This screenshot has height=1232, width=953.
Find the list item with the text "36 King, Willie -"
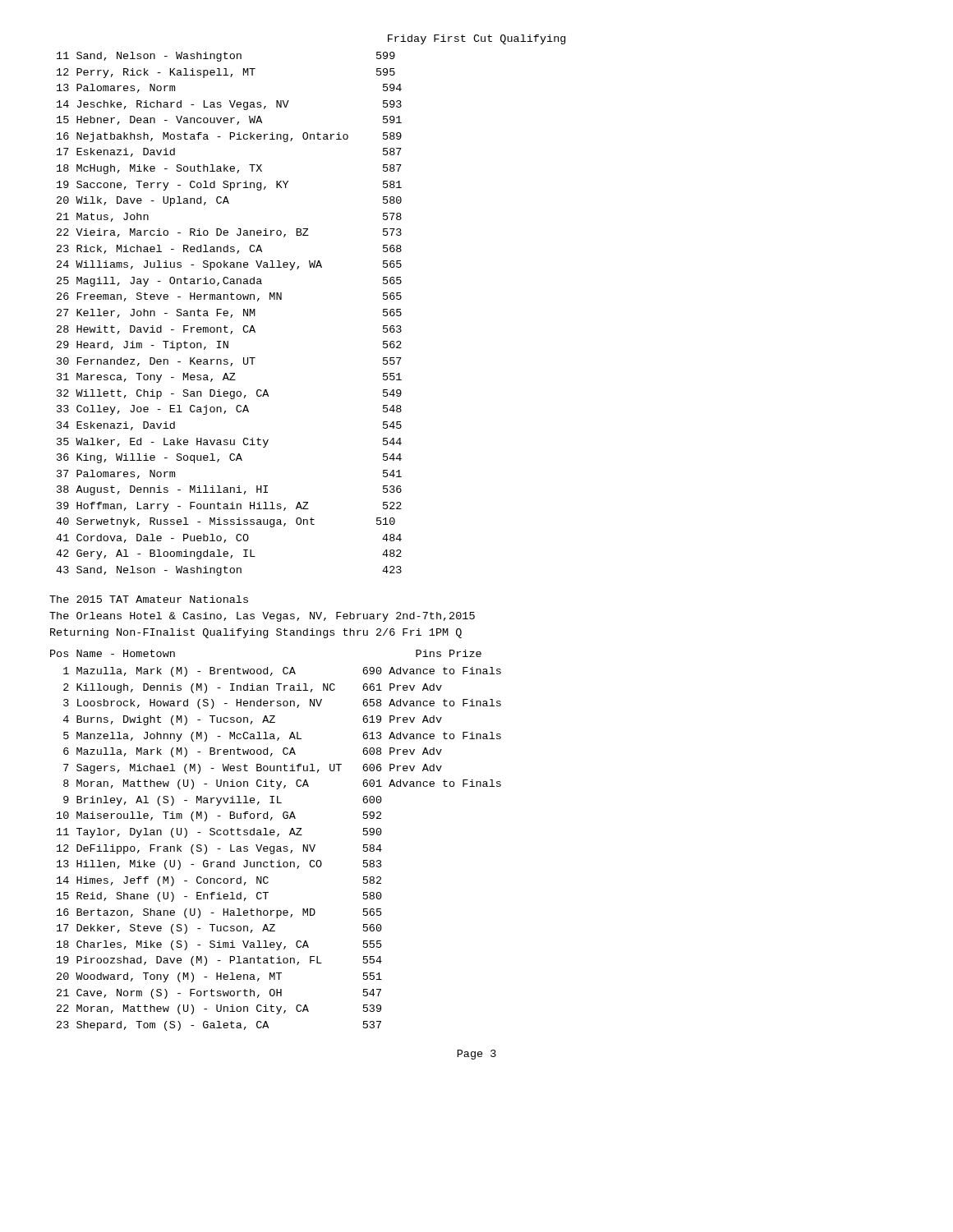[226, 458]
